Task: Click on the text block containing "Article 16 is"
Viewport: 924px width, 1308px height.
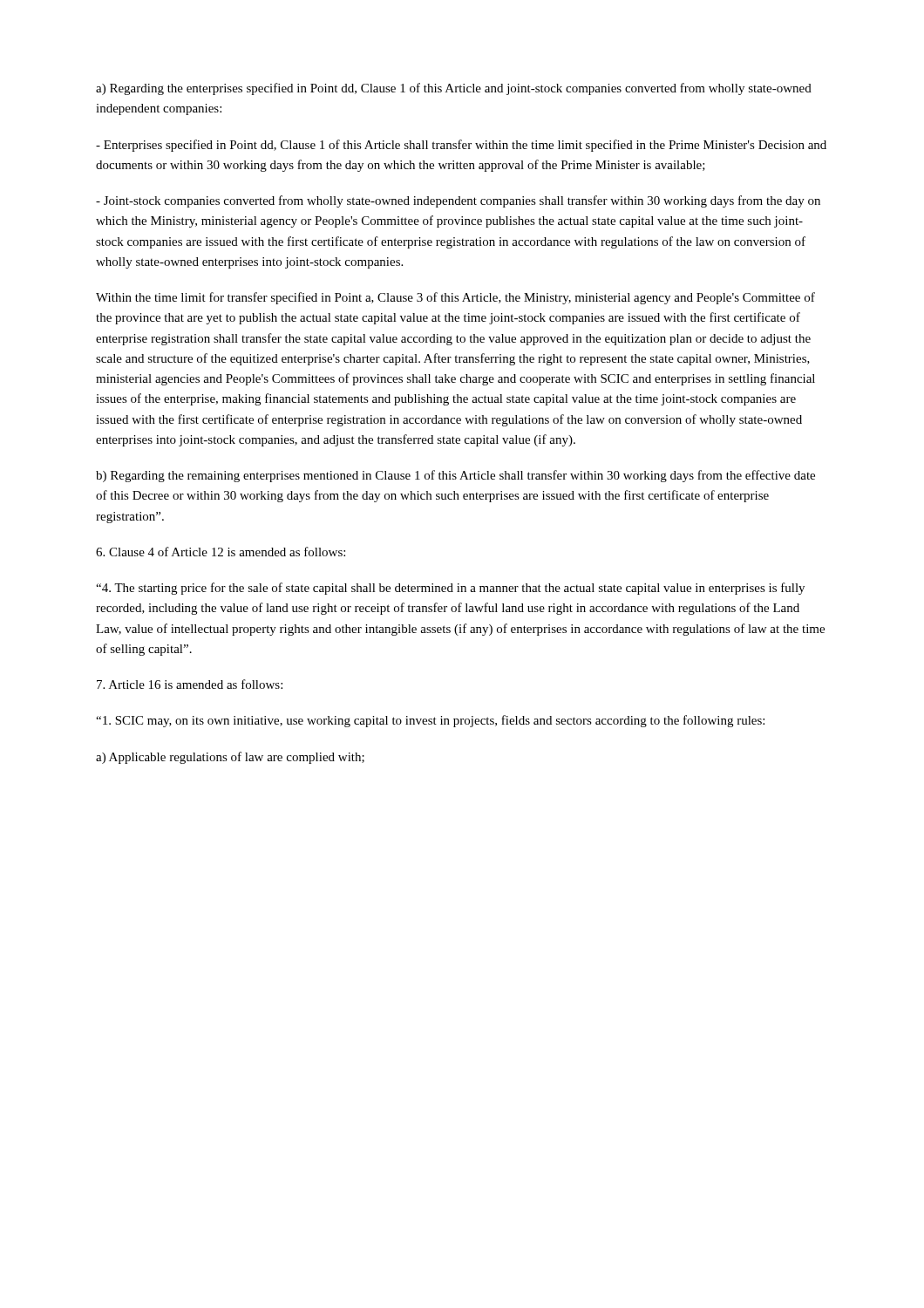Action: pos(190,685)
